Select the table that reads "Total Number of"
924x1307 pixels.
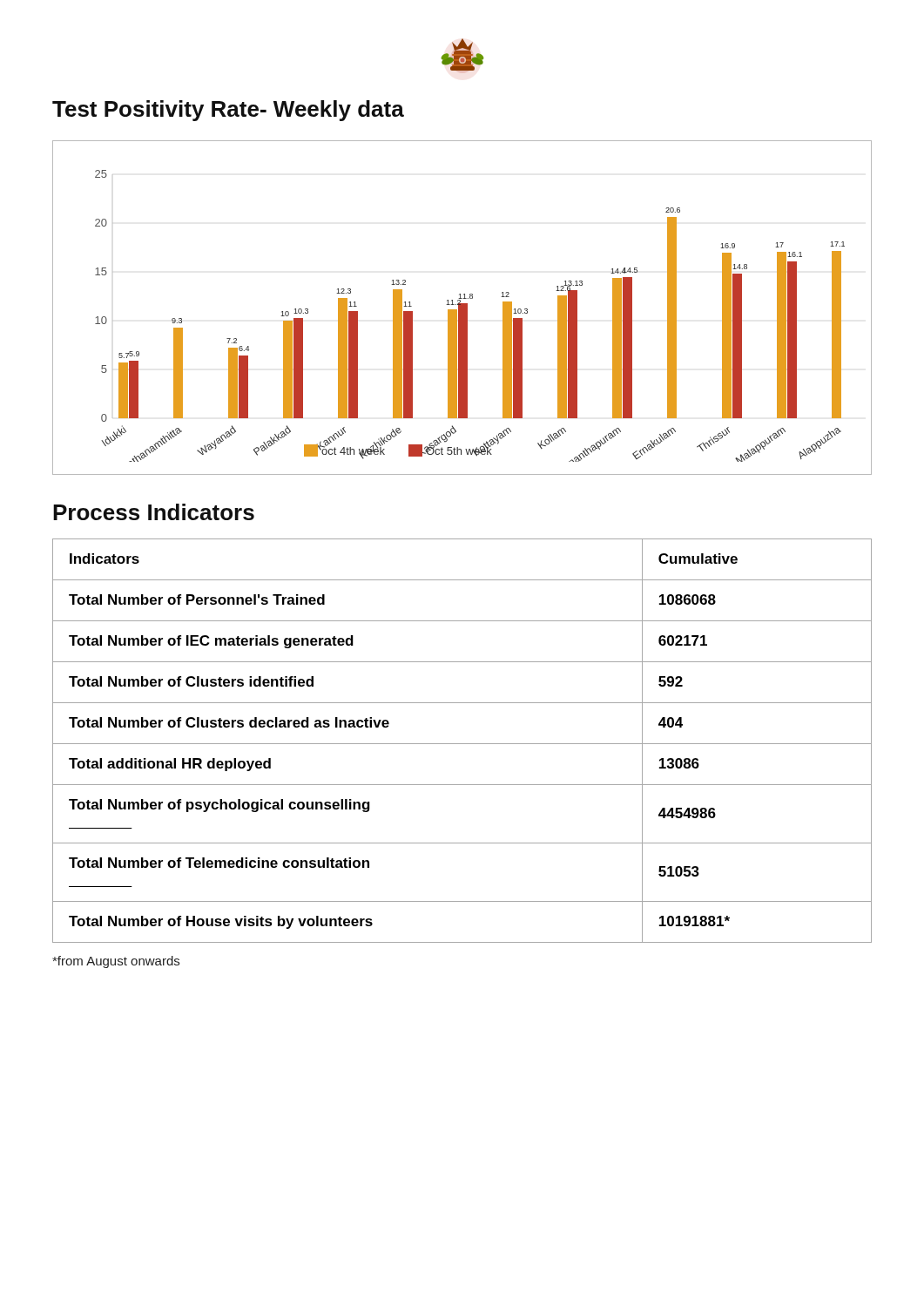[462, 741]
